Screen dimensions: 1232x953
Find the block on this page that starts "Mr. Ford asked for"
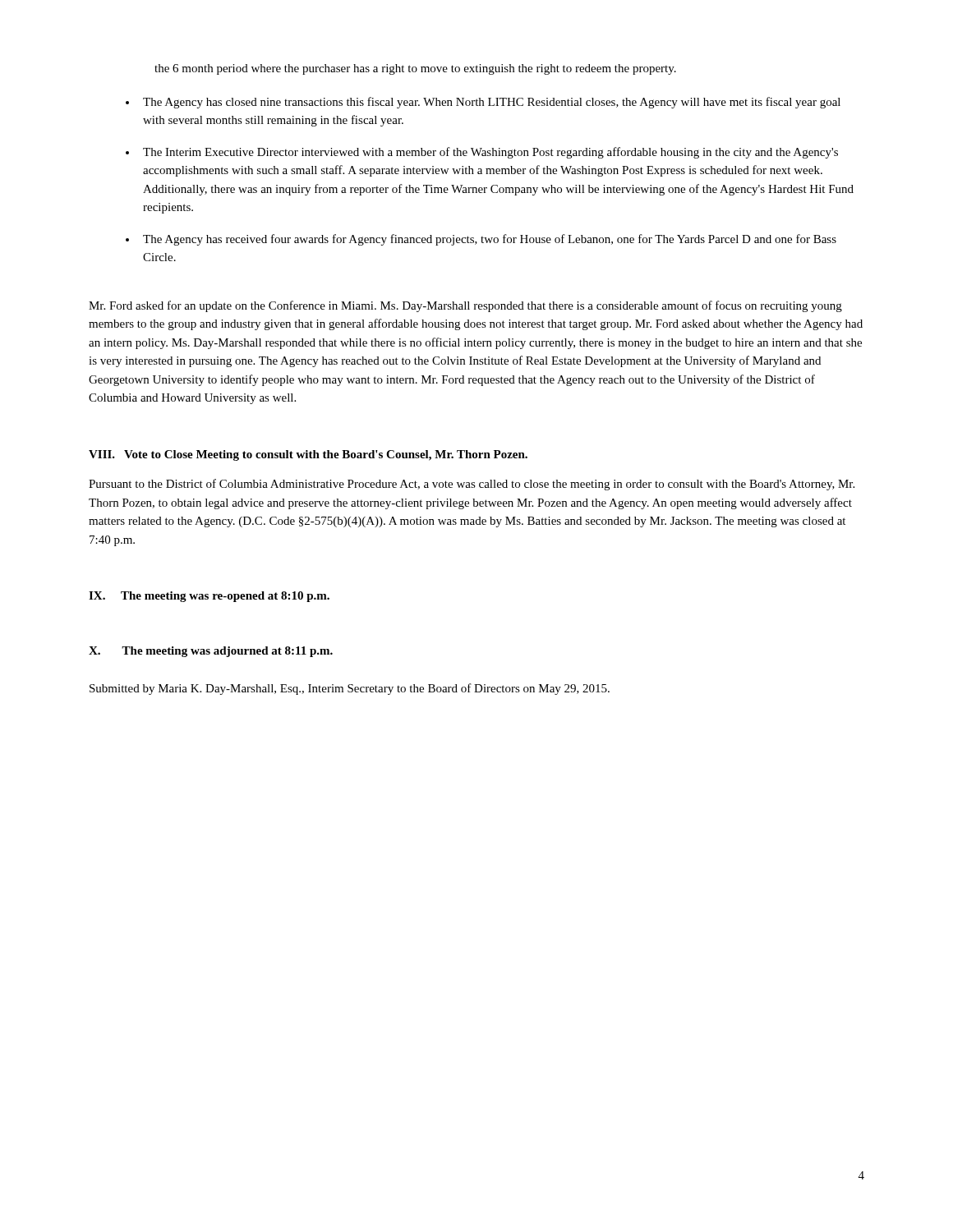476,351
